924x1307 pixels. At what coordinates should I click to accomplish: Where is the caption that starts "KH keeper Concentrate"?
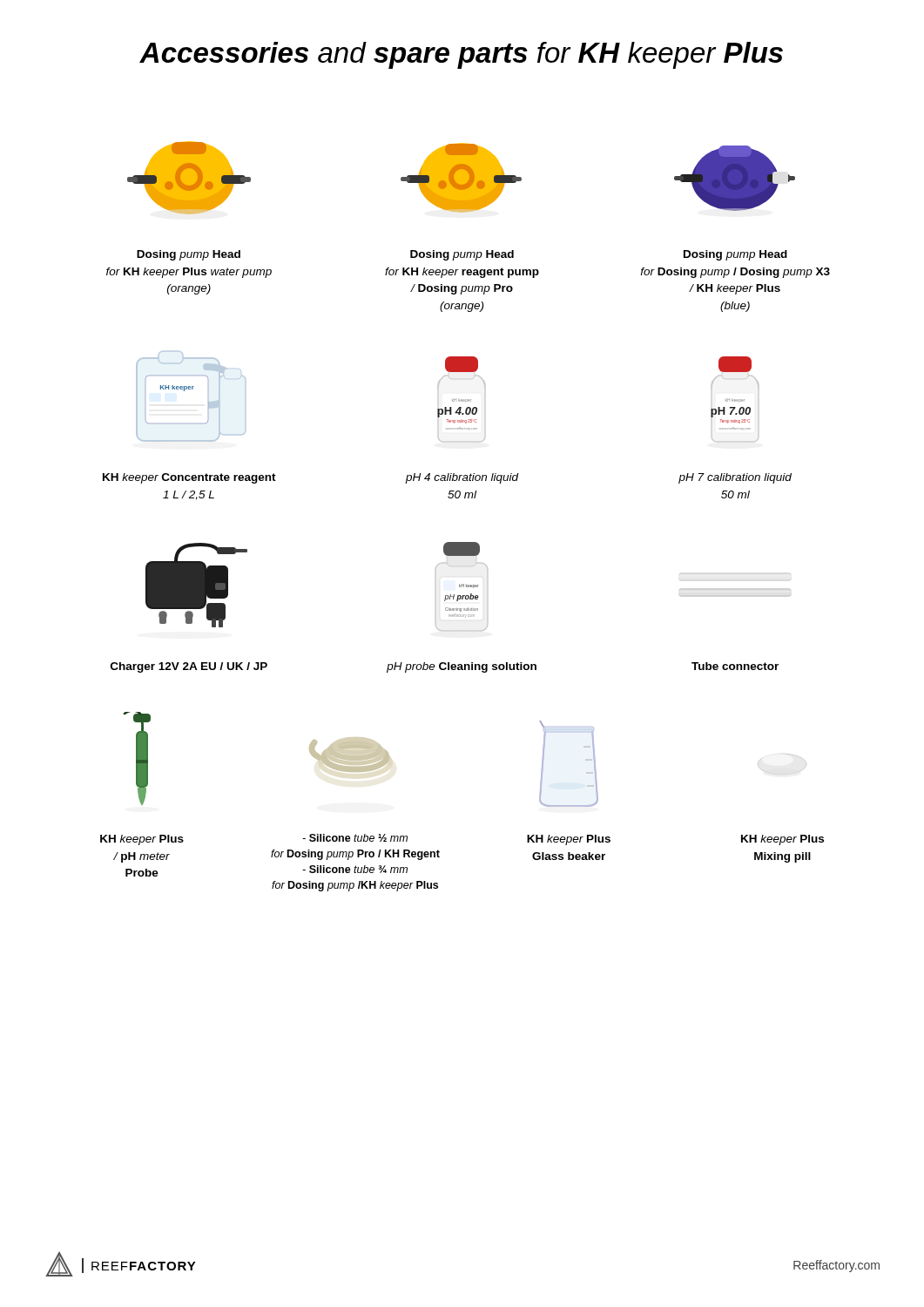tap(189, 486)
